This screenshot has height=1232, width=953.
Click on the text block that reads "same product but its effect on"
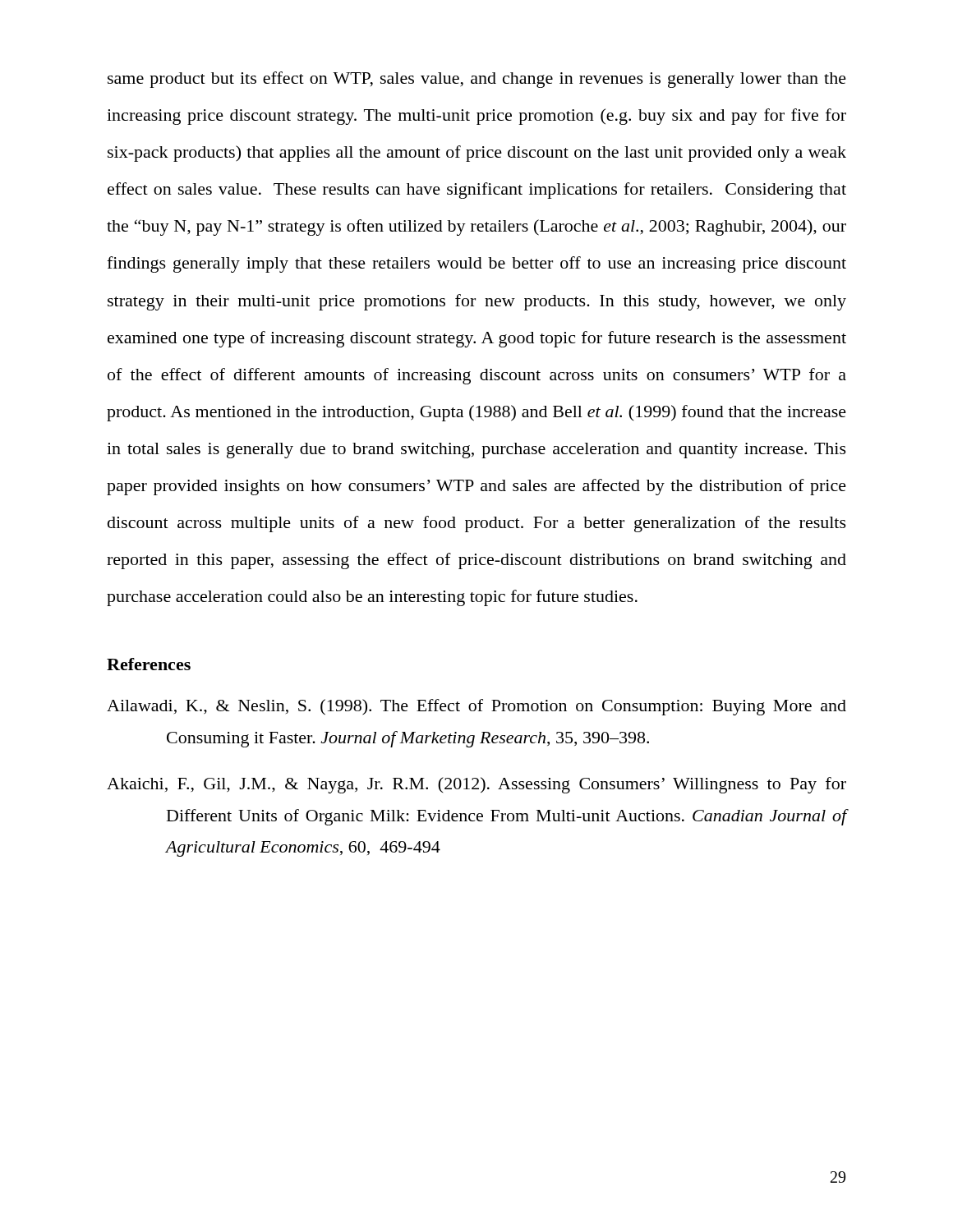pos(476,337)
